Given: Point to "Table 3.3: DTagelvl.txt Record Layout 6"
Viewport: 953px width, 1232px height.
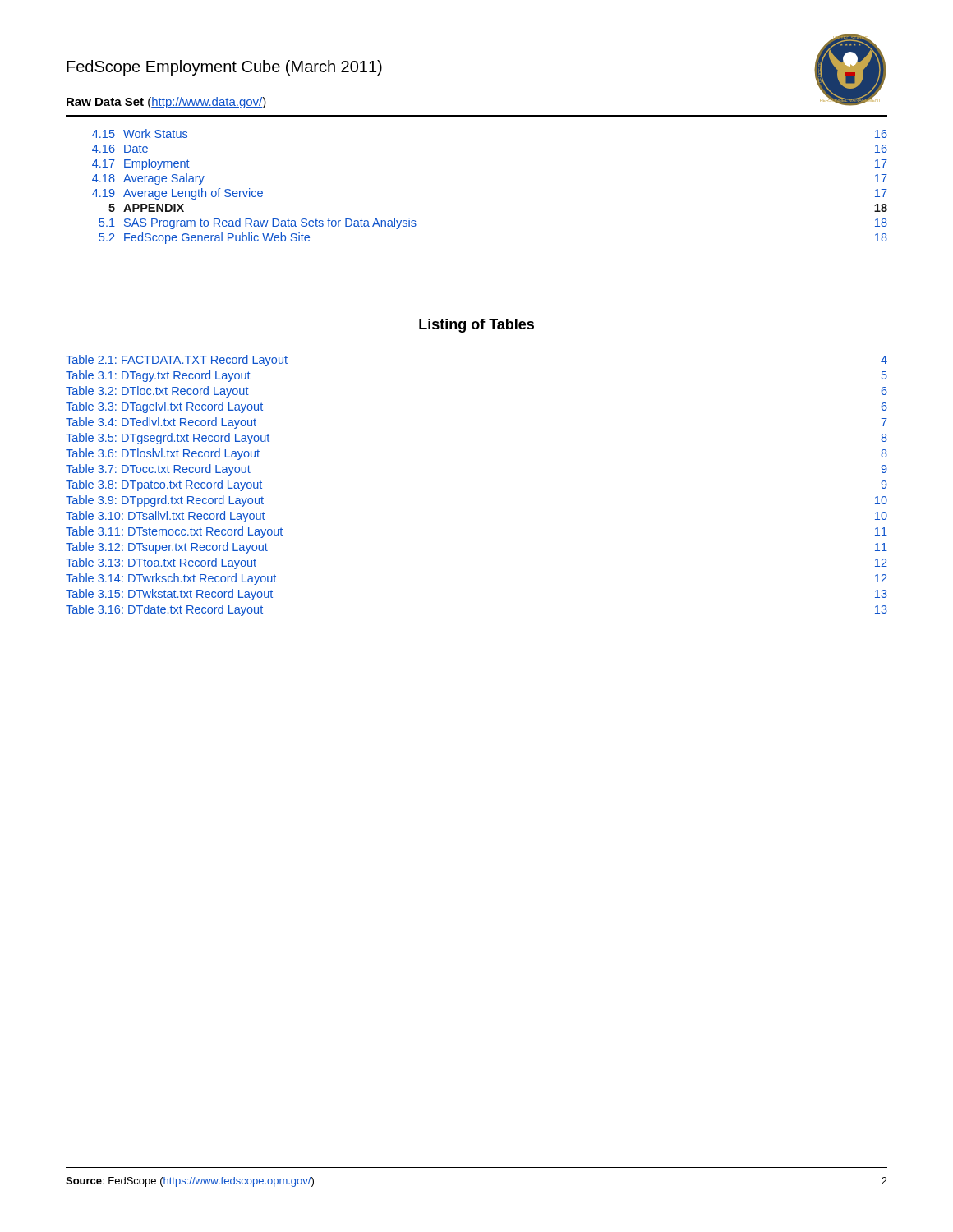Looking at the screenshot, I should coord(165,407).
